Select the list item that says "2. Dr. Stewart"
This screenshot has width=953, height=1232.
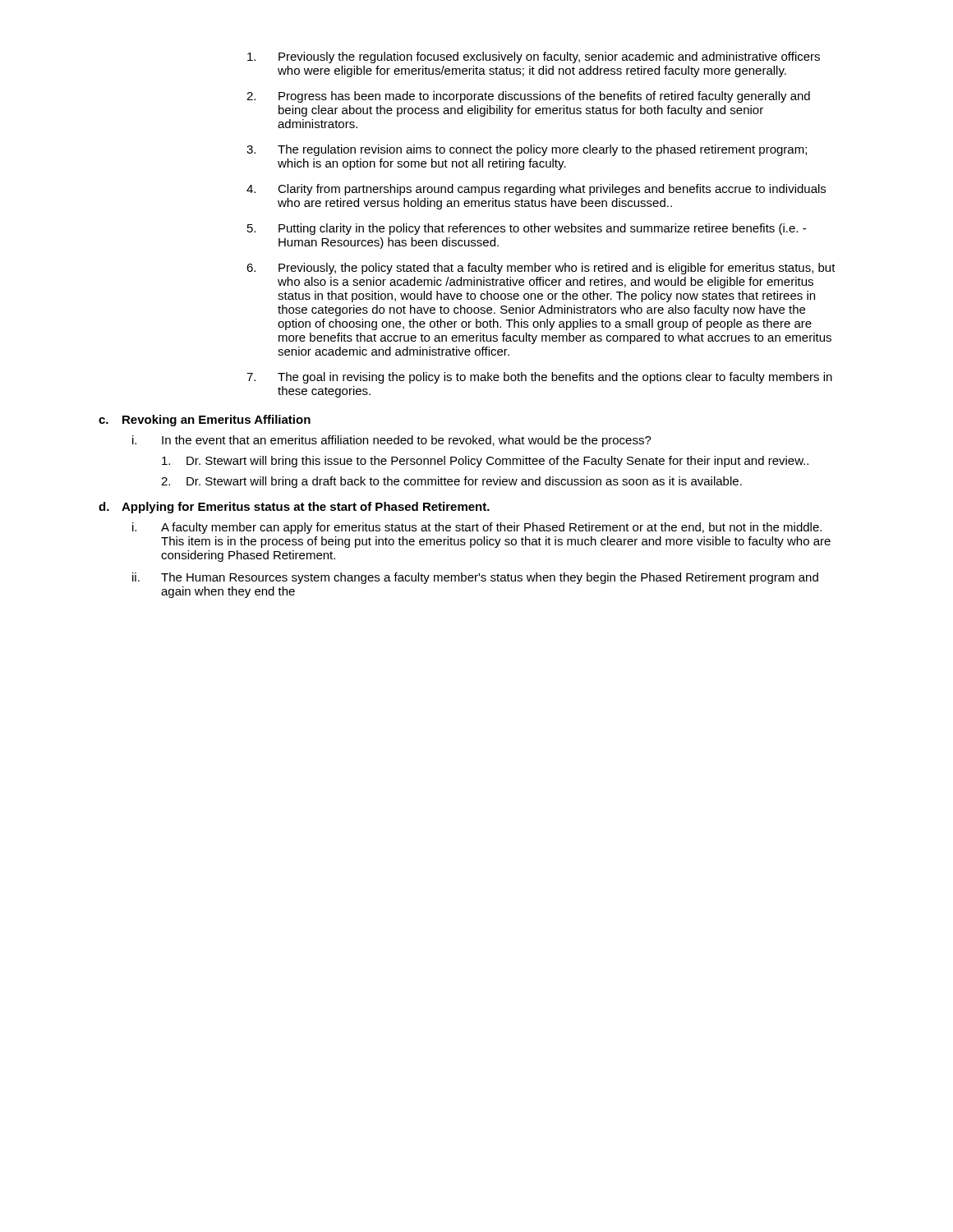(x=452, y=481)
